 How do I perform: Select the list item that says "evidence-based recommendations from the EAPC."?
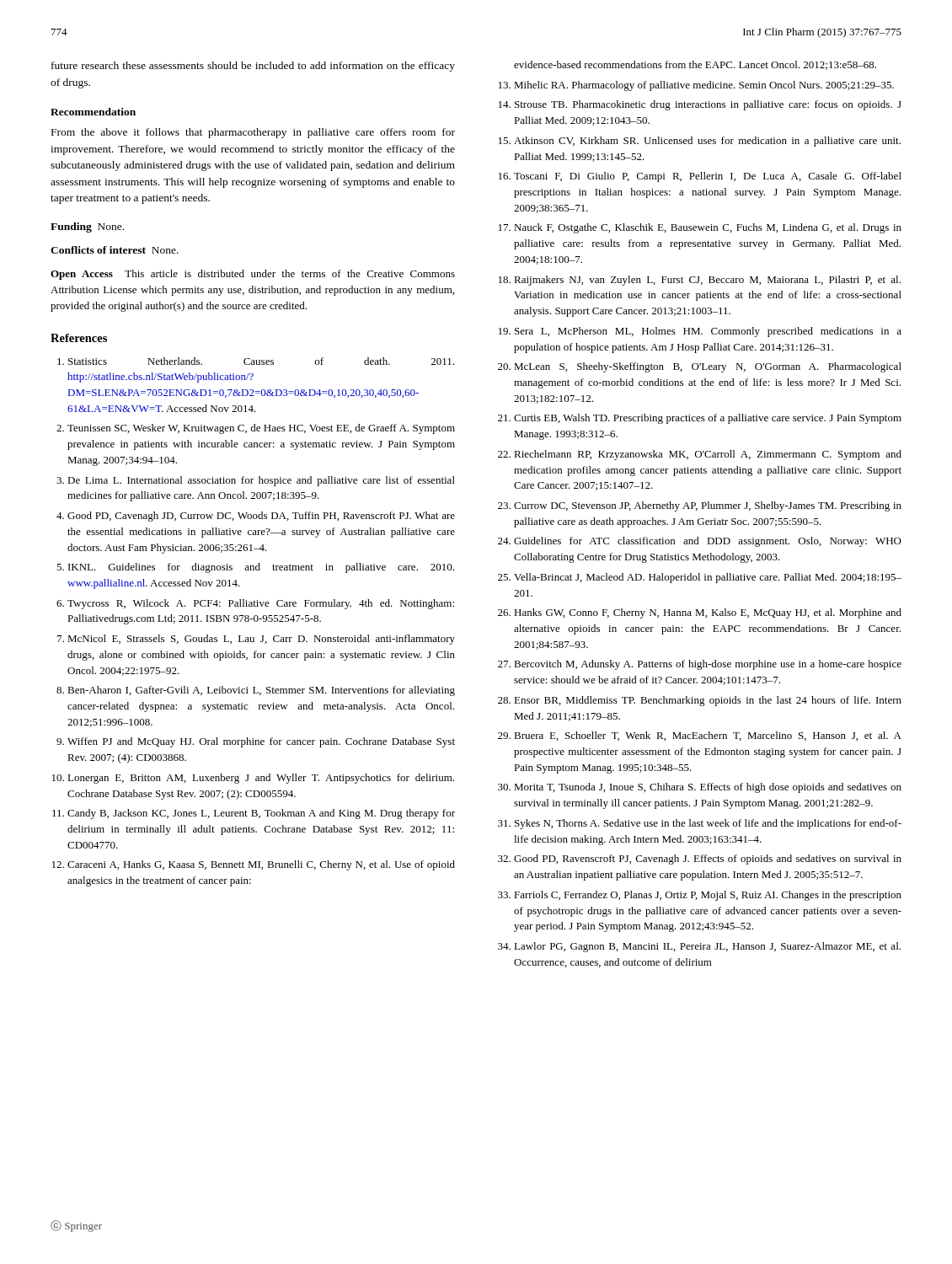click(x=695, y=64)
